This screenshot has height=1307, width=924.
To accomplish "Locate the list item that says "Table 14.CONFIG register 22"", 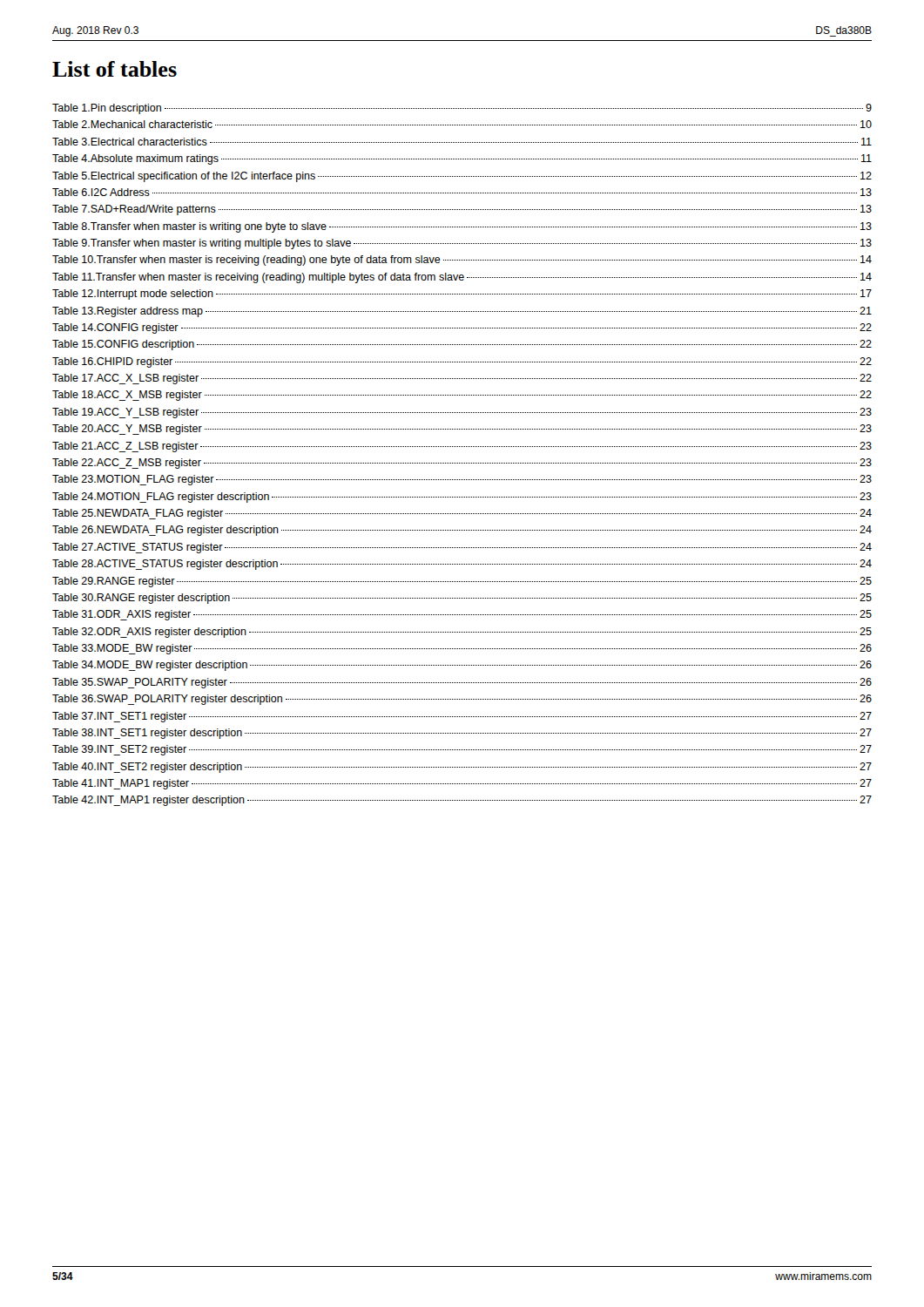I will coord(462,328).
